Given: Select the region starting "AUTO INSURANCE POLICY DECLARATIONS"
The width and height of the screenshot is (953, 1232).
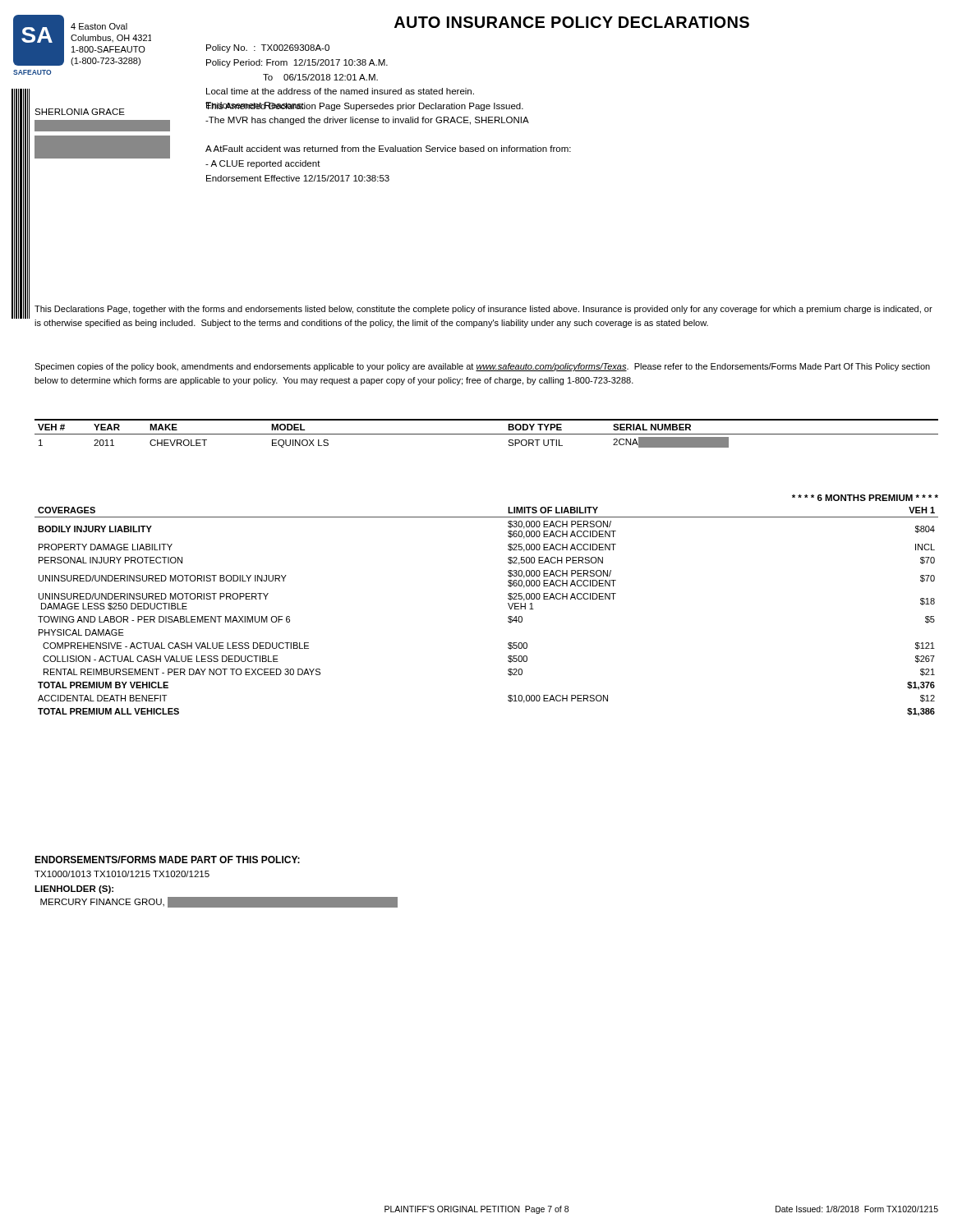Looking at the screenshot, I should 572,22.
